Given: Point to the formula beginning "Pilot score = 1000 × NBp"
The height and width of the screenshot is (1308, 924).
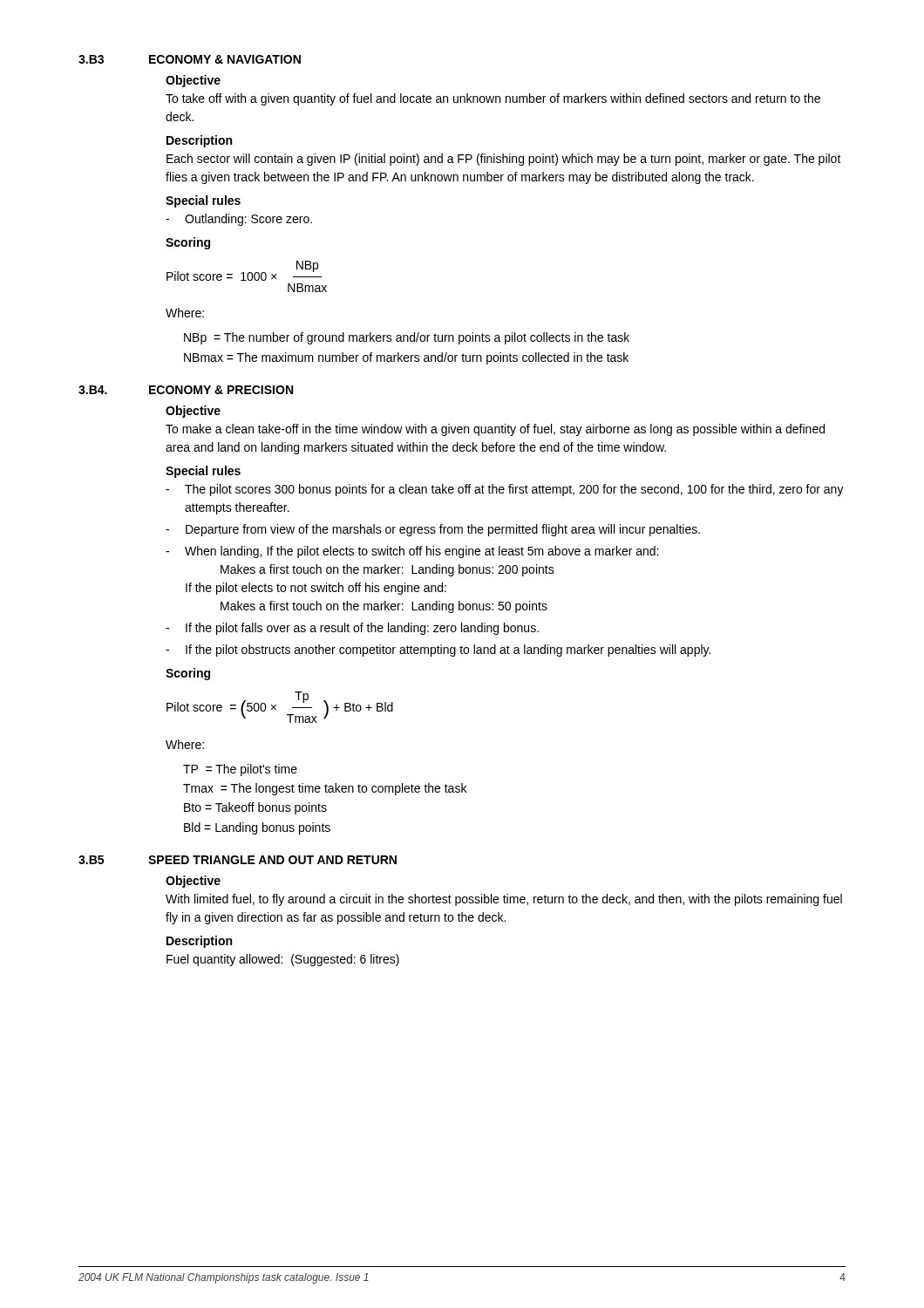Looking at the screenshot, I should click(x=249, y=277).
